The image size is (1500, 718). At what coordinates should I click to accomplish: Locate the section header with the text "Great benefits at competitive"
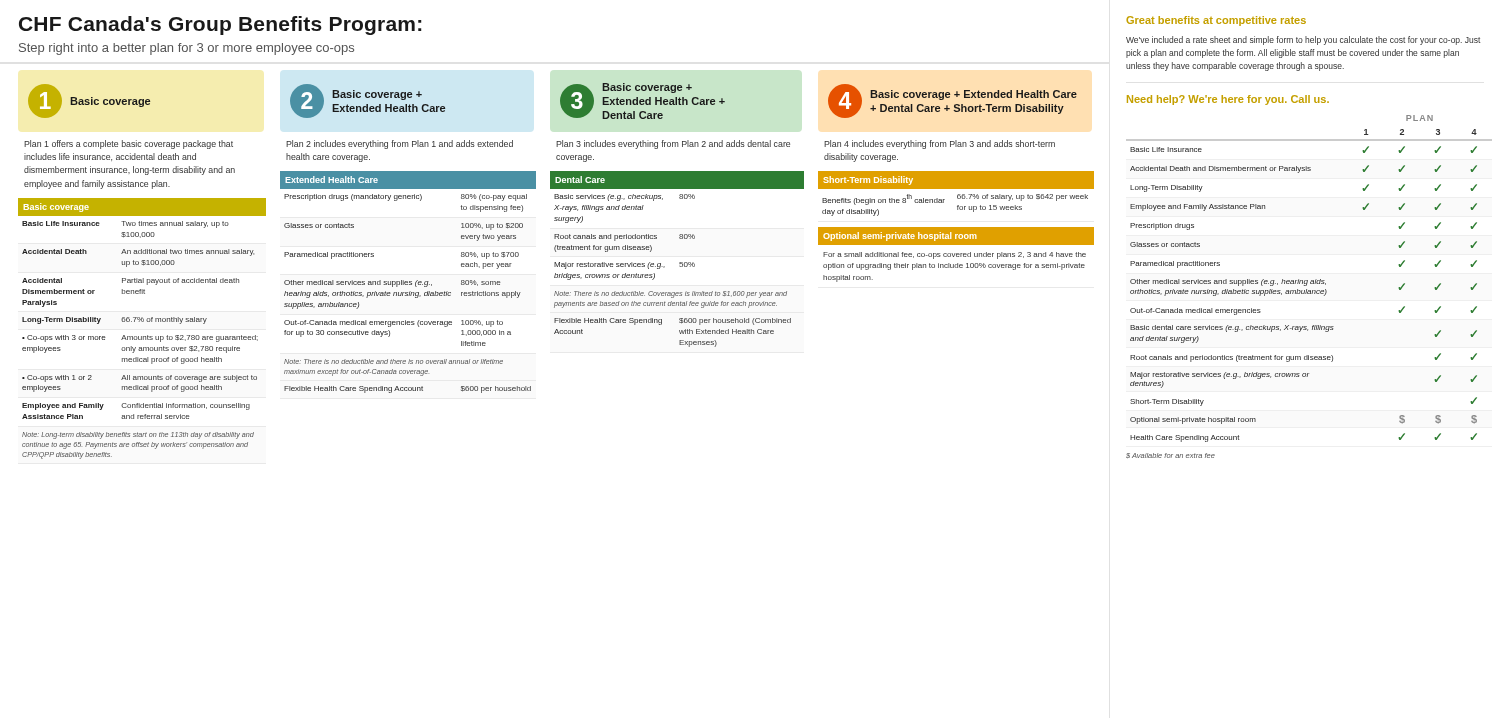(1216, 20)
